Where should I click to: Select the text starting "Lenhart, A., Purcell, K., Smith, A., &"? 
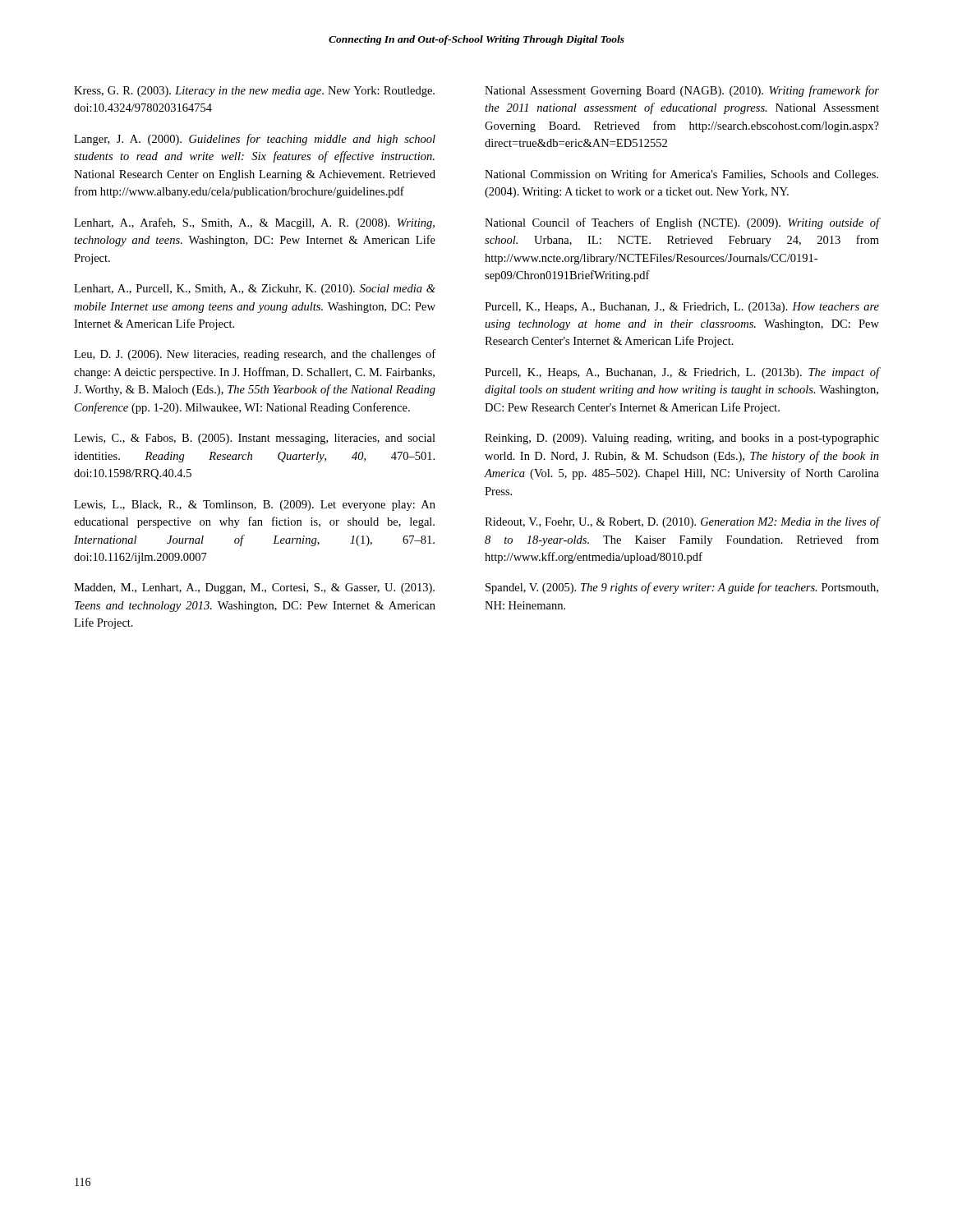tap(255, 306)
